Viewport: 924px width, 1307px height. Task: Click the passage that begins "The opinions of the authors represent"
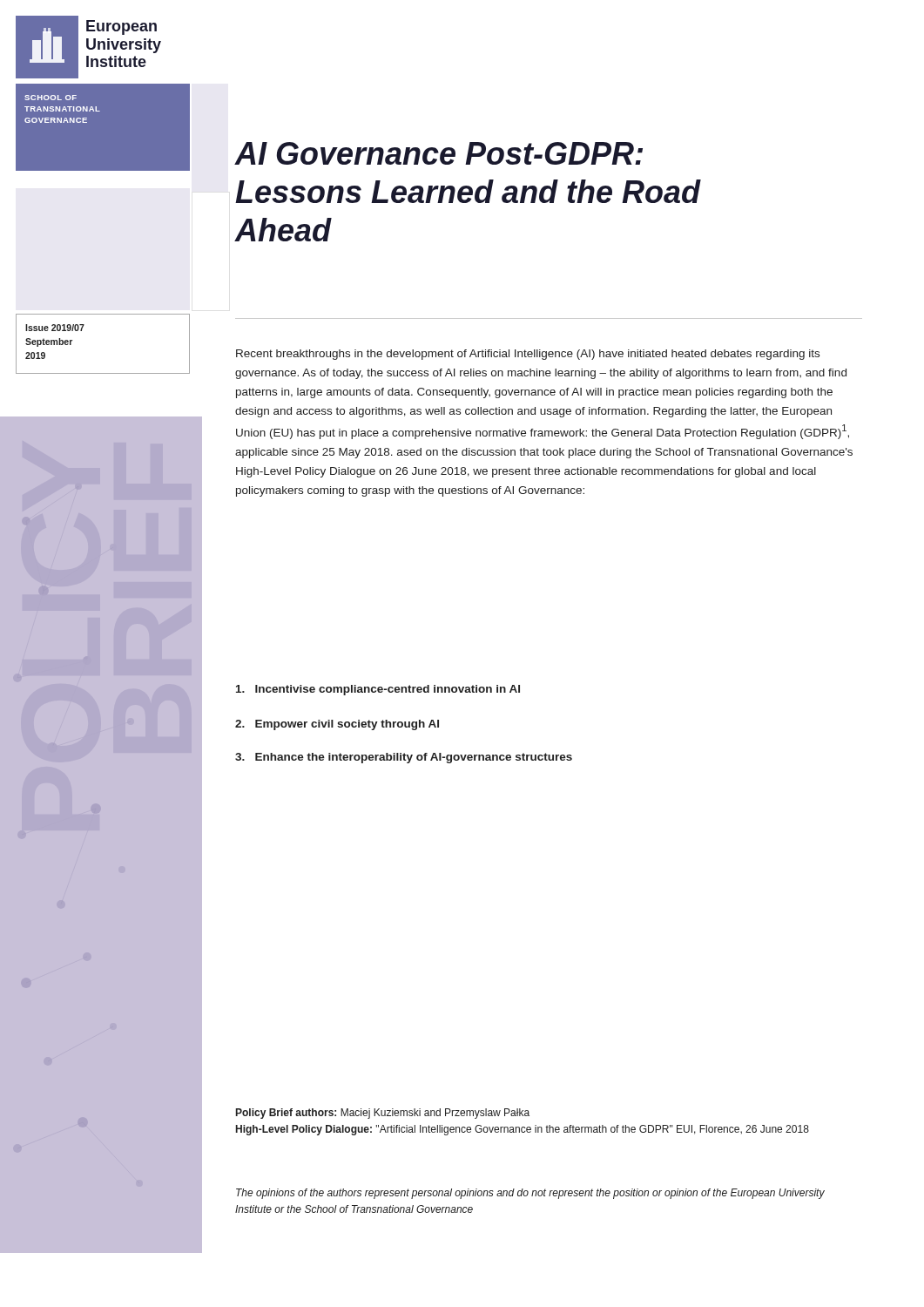pos(546,1201)
